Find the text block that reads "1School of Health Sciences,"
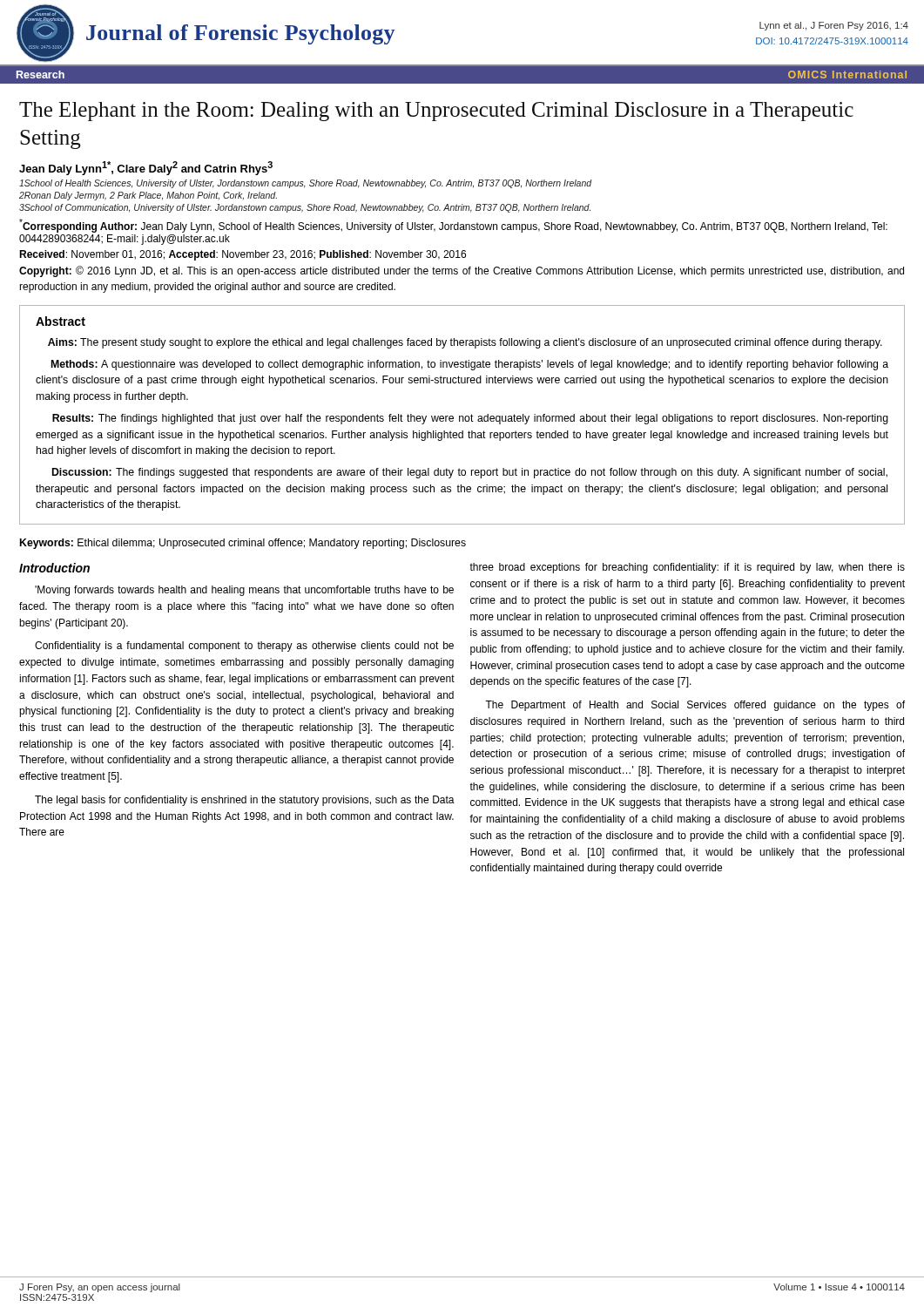 [x=305, y=183]
